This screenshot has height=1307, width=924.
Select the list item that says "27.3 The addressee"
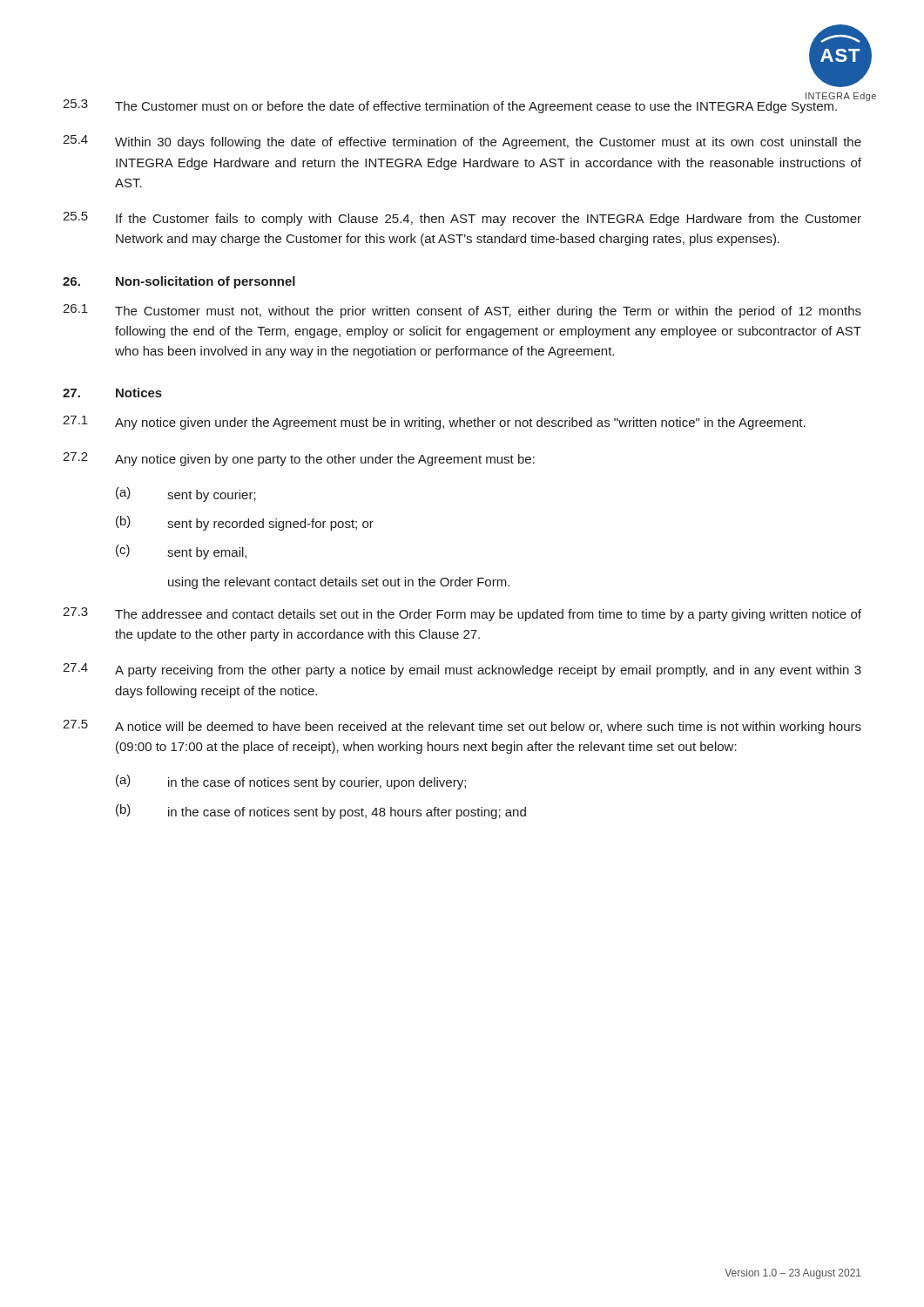[462, 624]
